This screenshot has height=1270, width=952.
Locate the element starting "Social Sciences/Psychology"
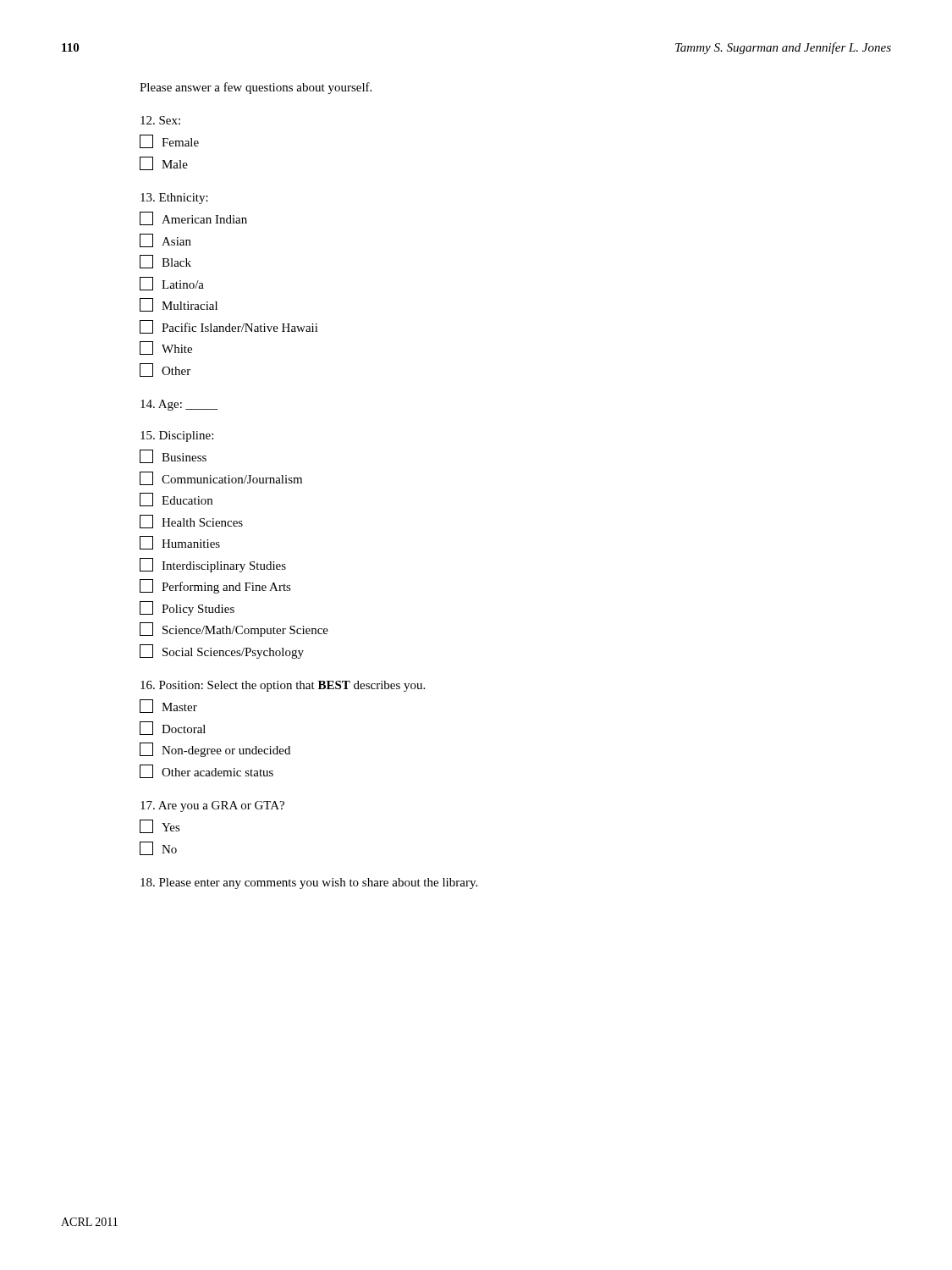click(x=222, y=651)
